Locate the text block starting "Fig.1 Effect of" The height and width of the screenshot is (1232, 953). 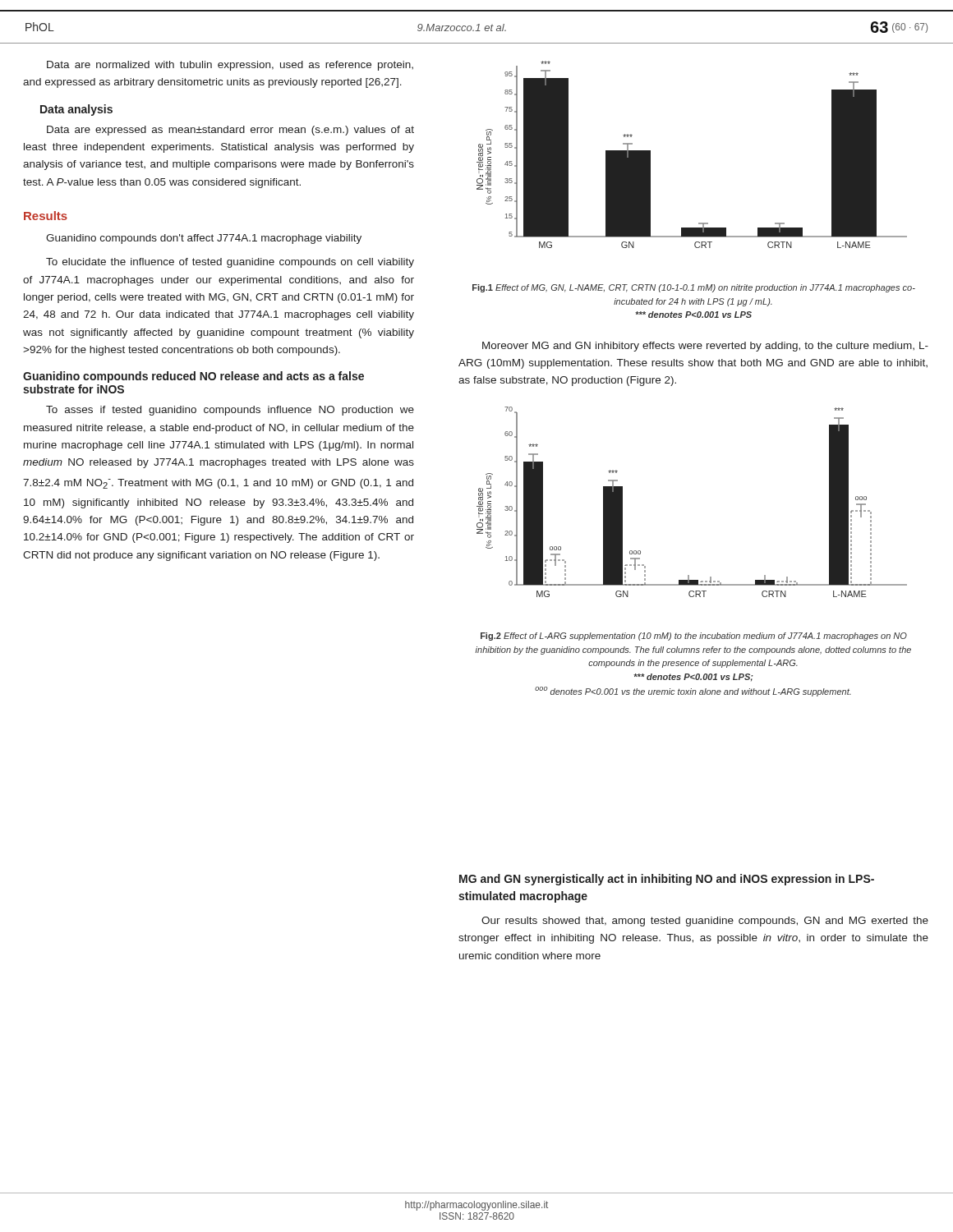coord(693,301)
